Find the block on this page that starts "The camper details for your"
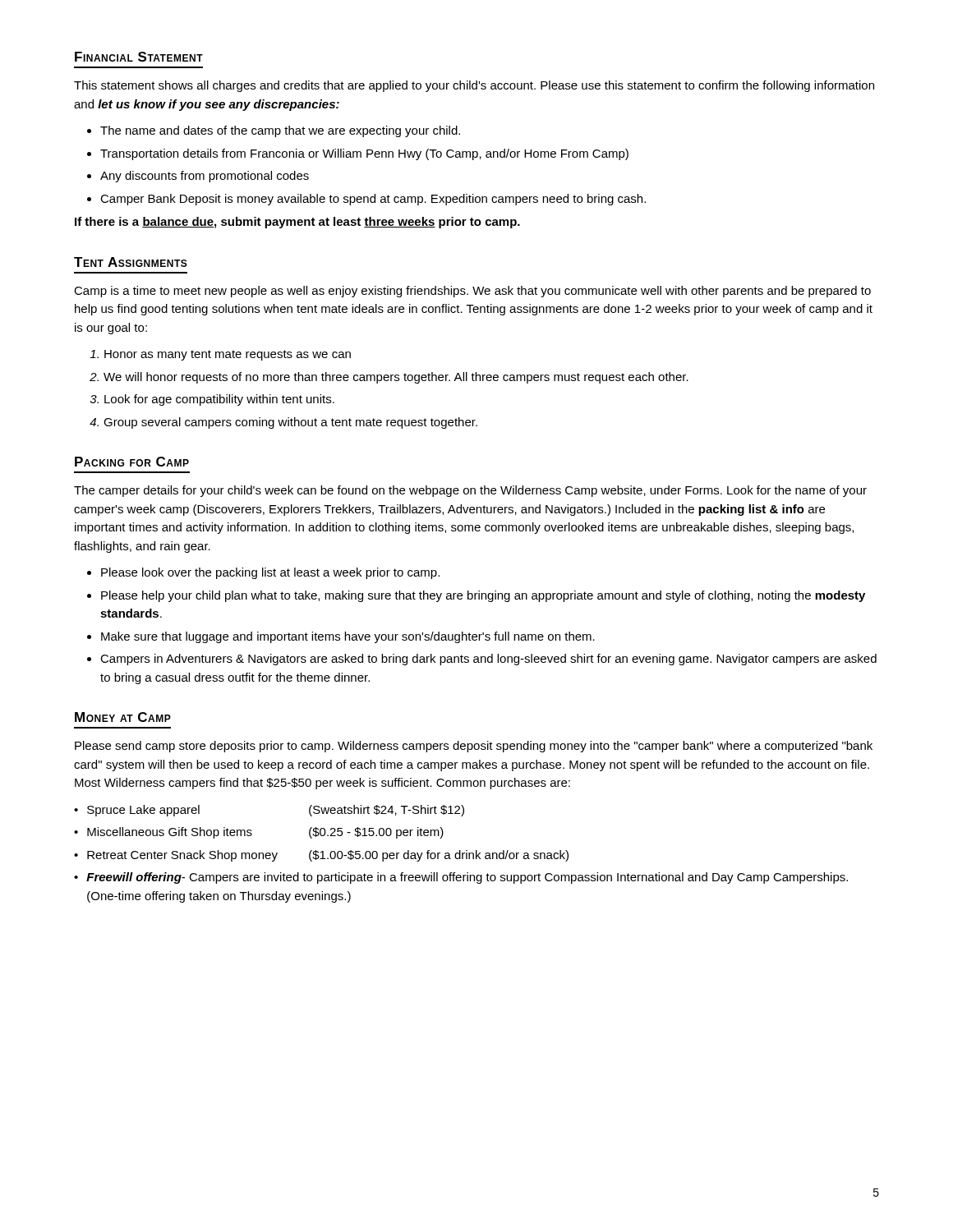The width and height of the screenshot is (953, 1232). tap(476, 518)
